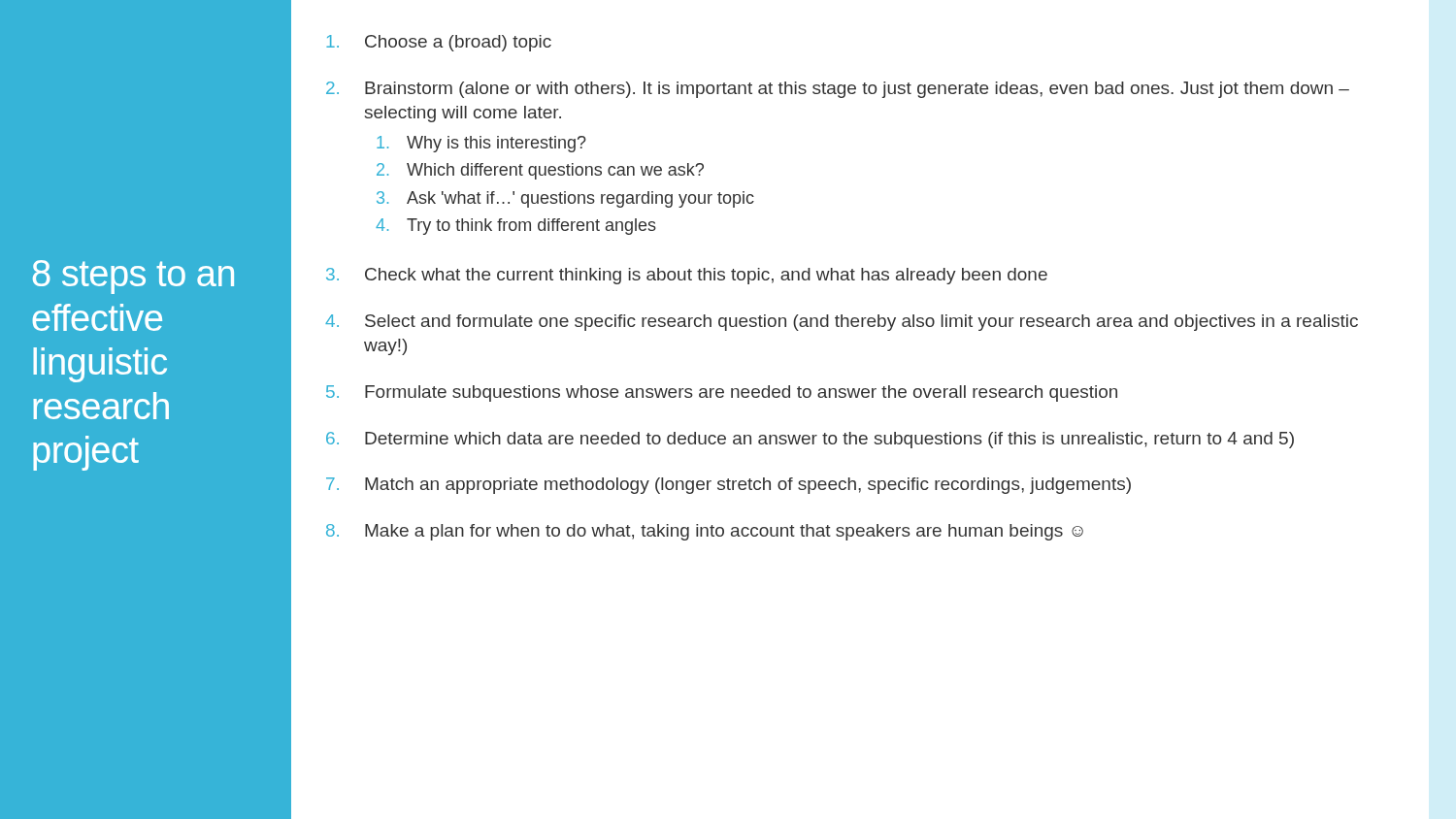1456x819 pixels.
Task: Find the block on this page that starts "2. Brainstorm (alone or with others). It"
Action: point(838,90)
